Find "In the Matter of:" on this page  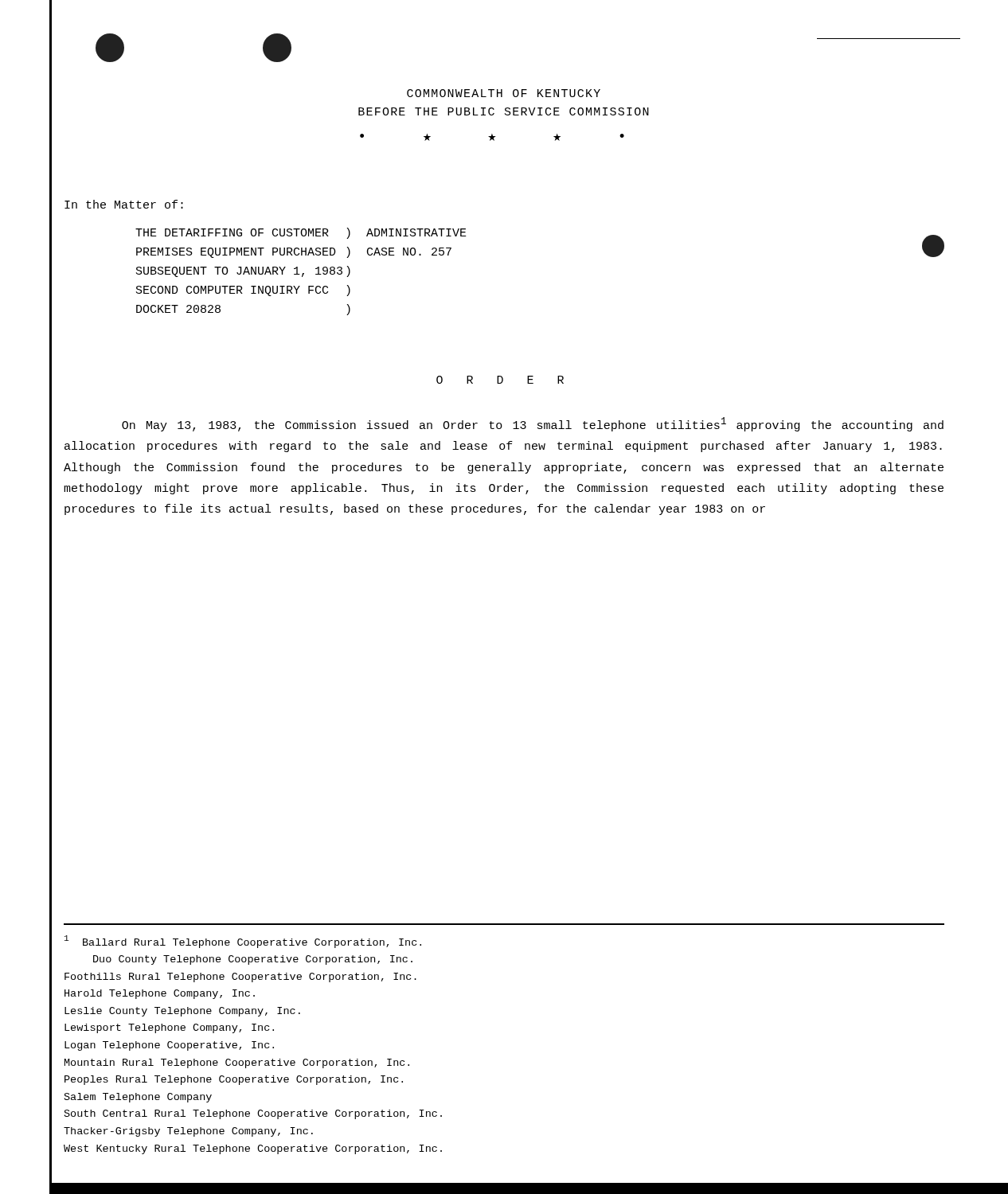125,206
